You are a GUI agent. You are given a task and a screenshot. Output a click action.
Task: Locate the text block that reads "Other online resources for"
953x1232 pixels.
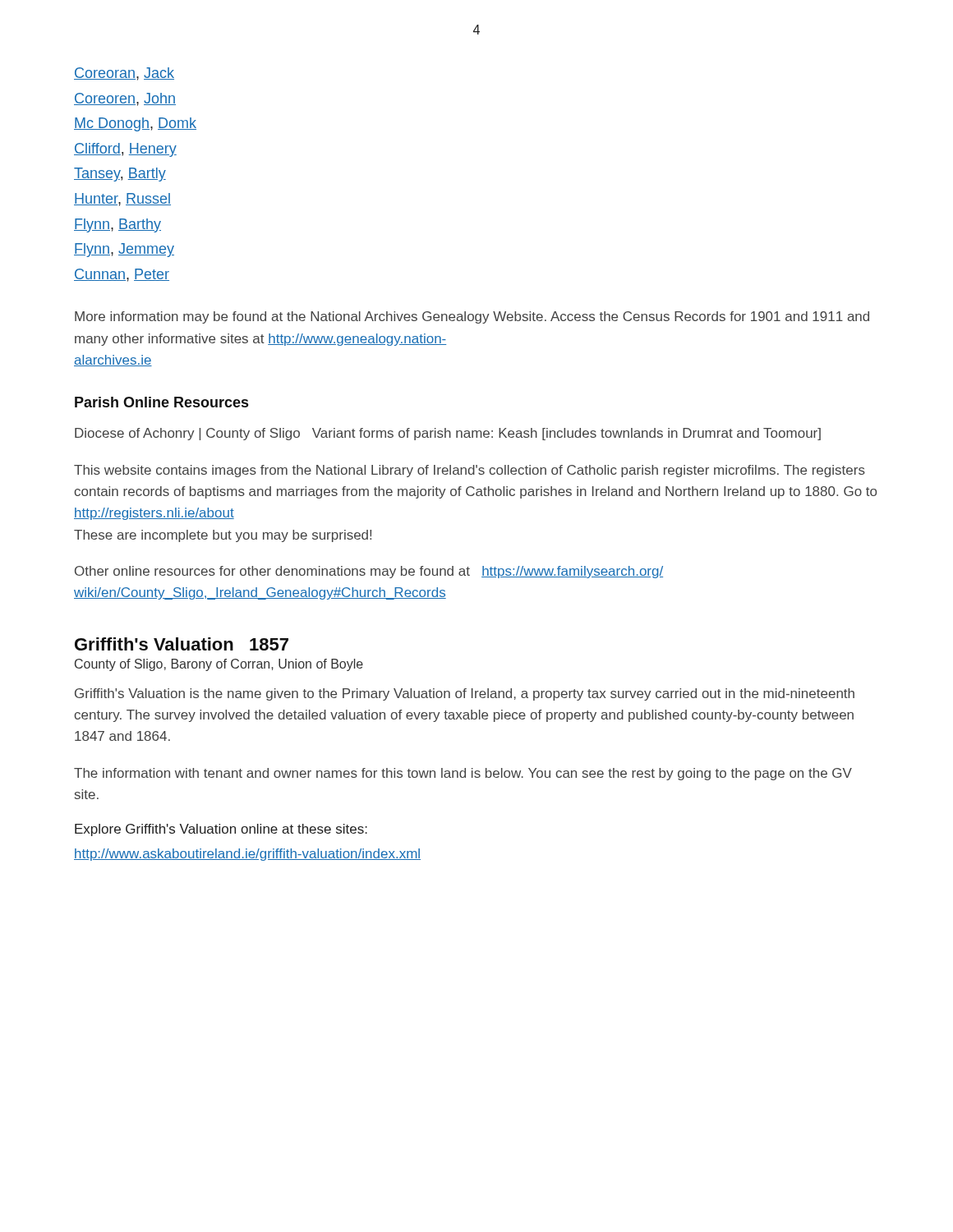click(369, 582)
